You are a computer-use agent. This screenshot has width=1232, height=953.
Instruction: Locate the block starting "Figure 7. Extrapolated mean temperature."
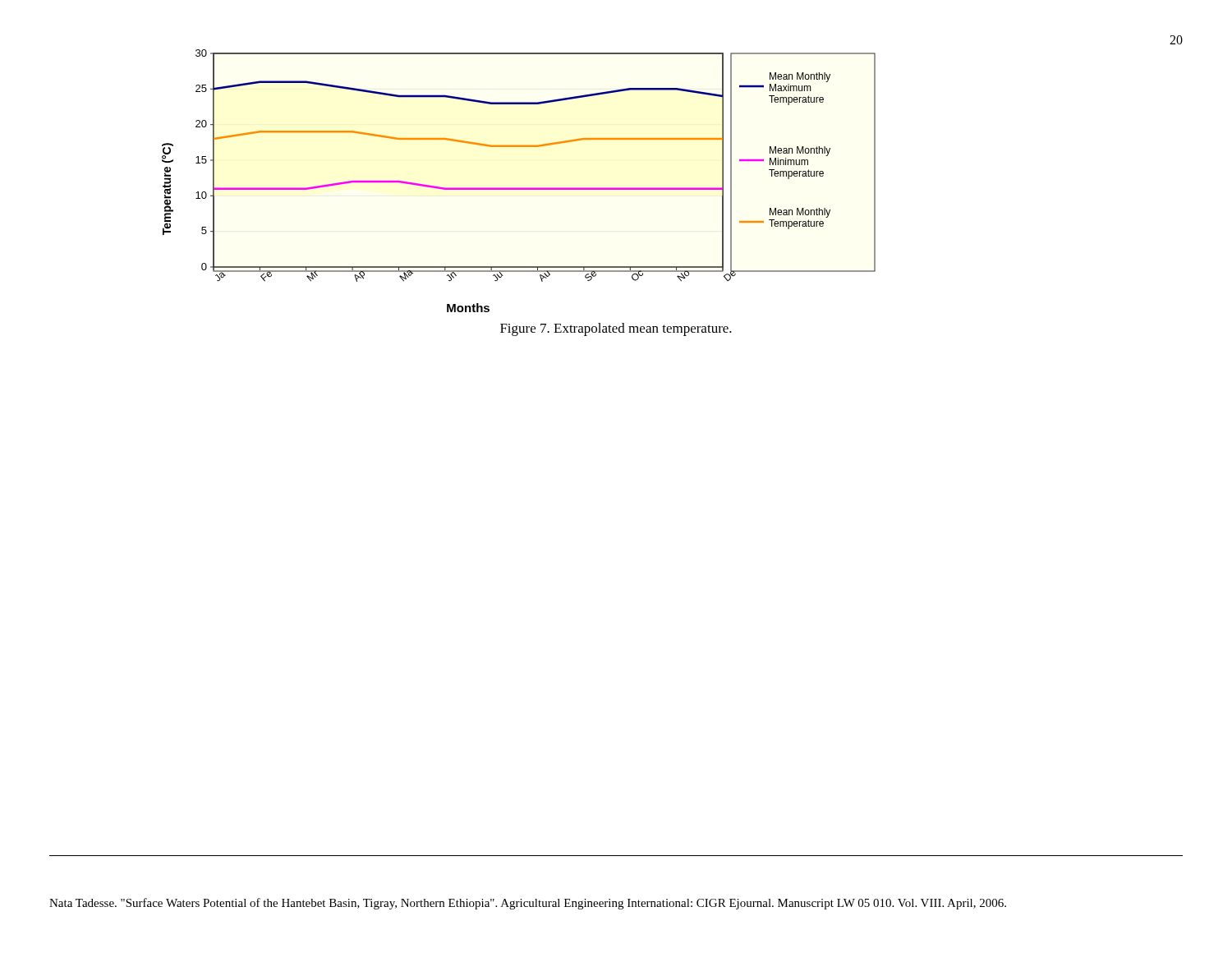616,328
